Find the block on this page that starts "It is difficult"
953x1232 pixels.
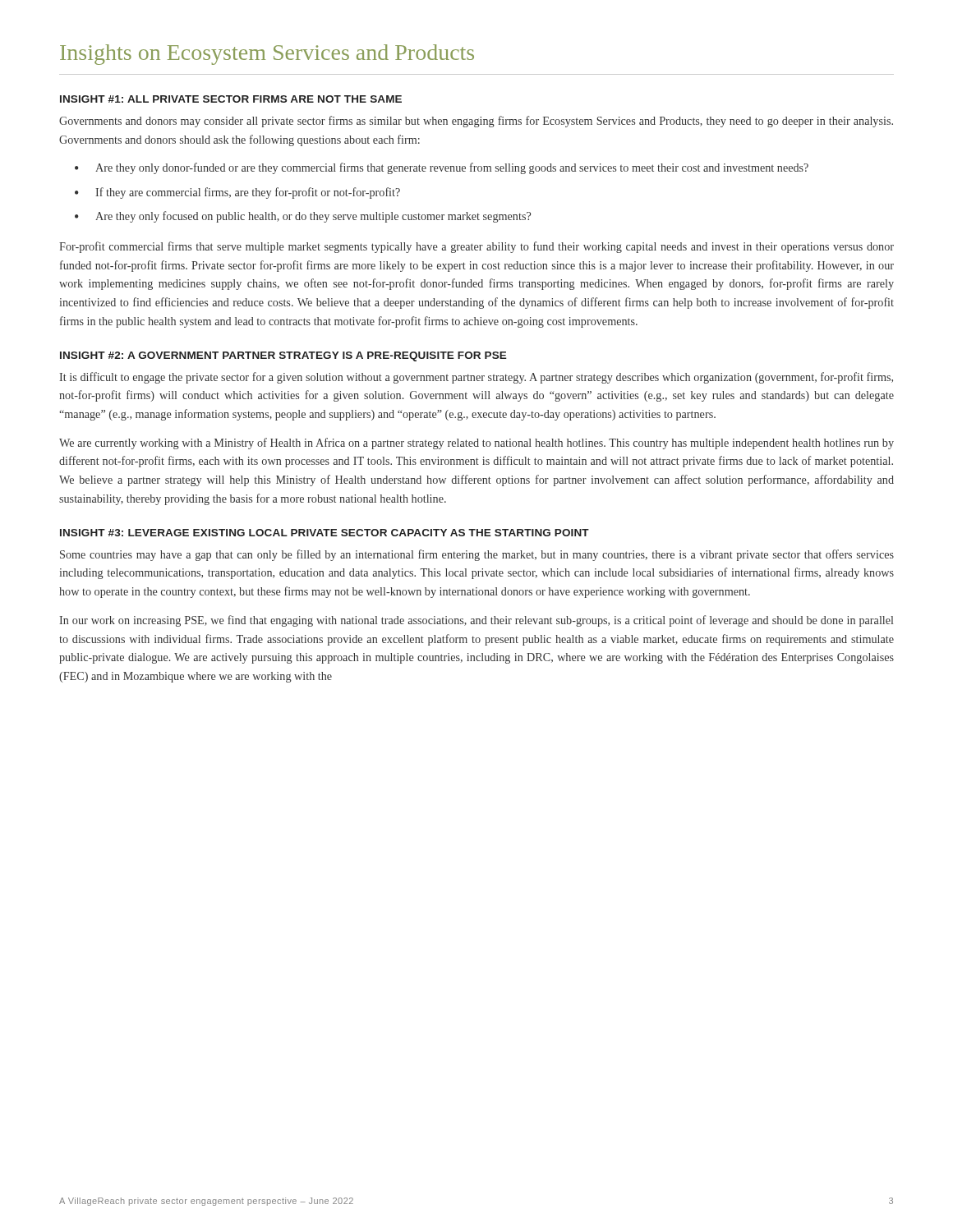(x=476, y=395)
